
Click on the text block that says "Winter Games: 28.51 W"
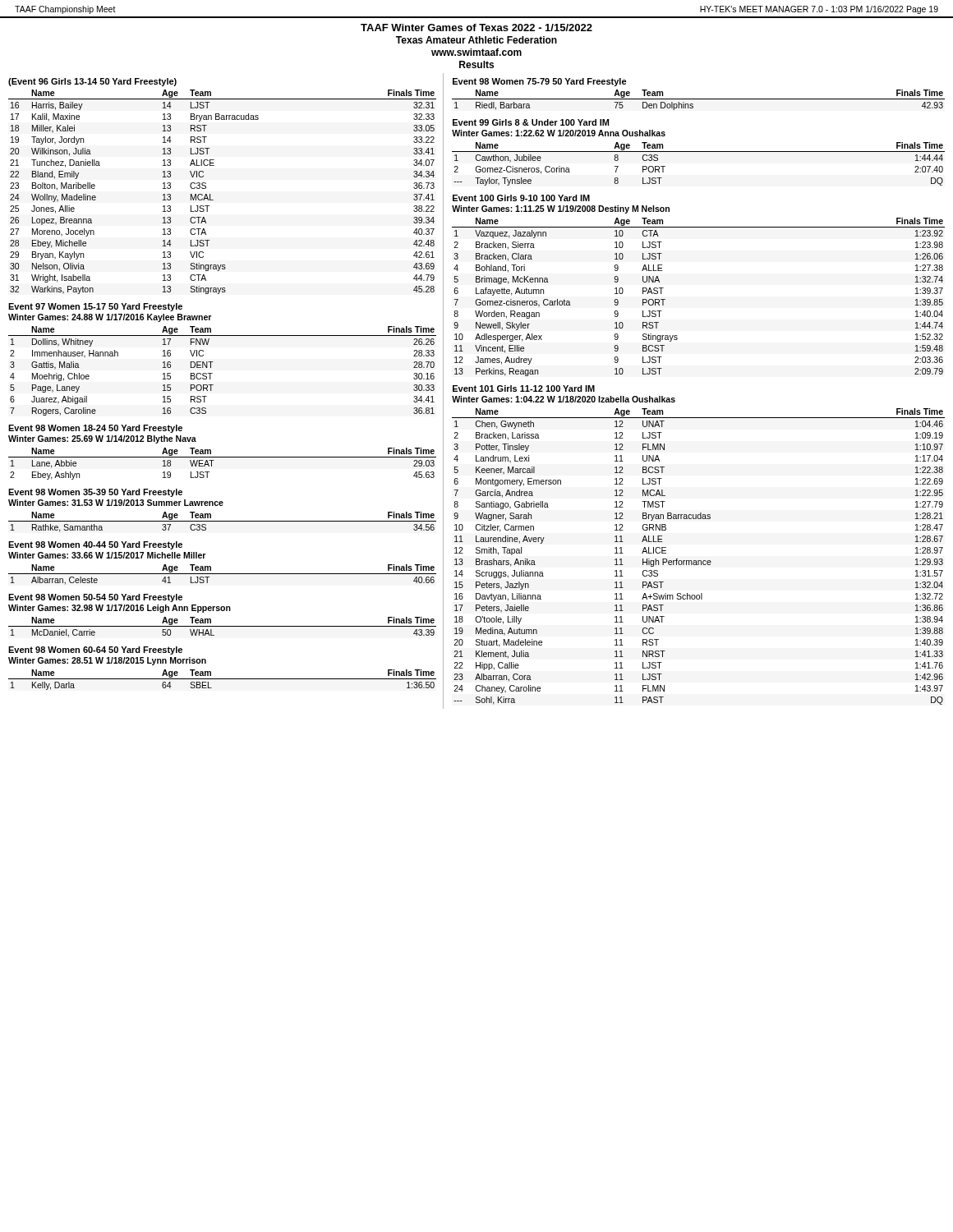[x=107, y=660]
